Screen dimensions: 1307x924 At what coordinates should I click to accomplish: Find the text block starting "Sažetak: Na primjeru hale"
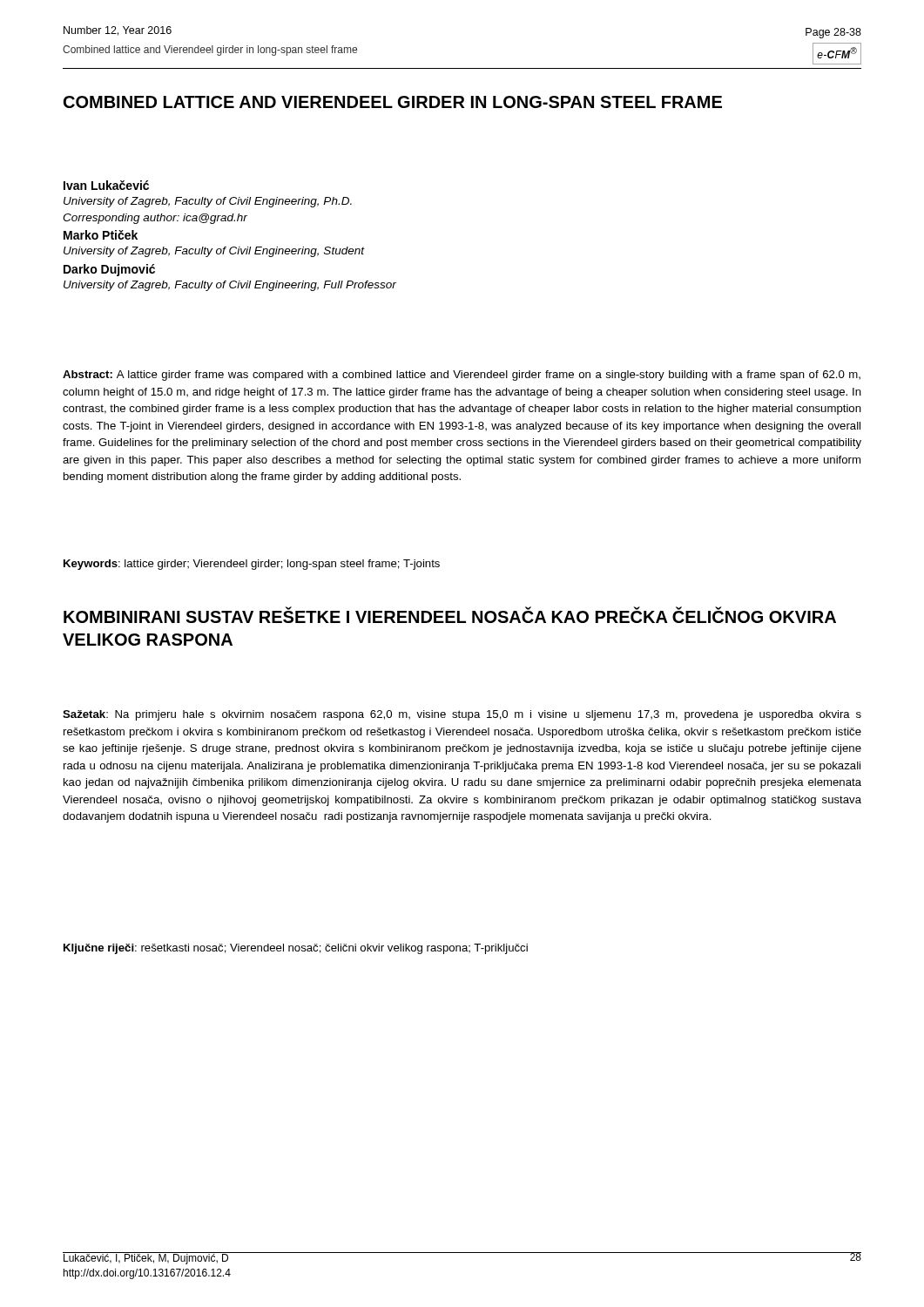coord(462,765)
